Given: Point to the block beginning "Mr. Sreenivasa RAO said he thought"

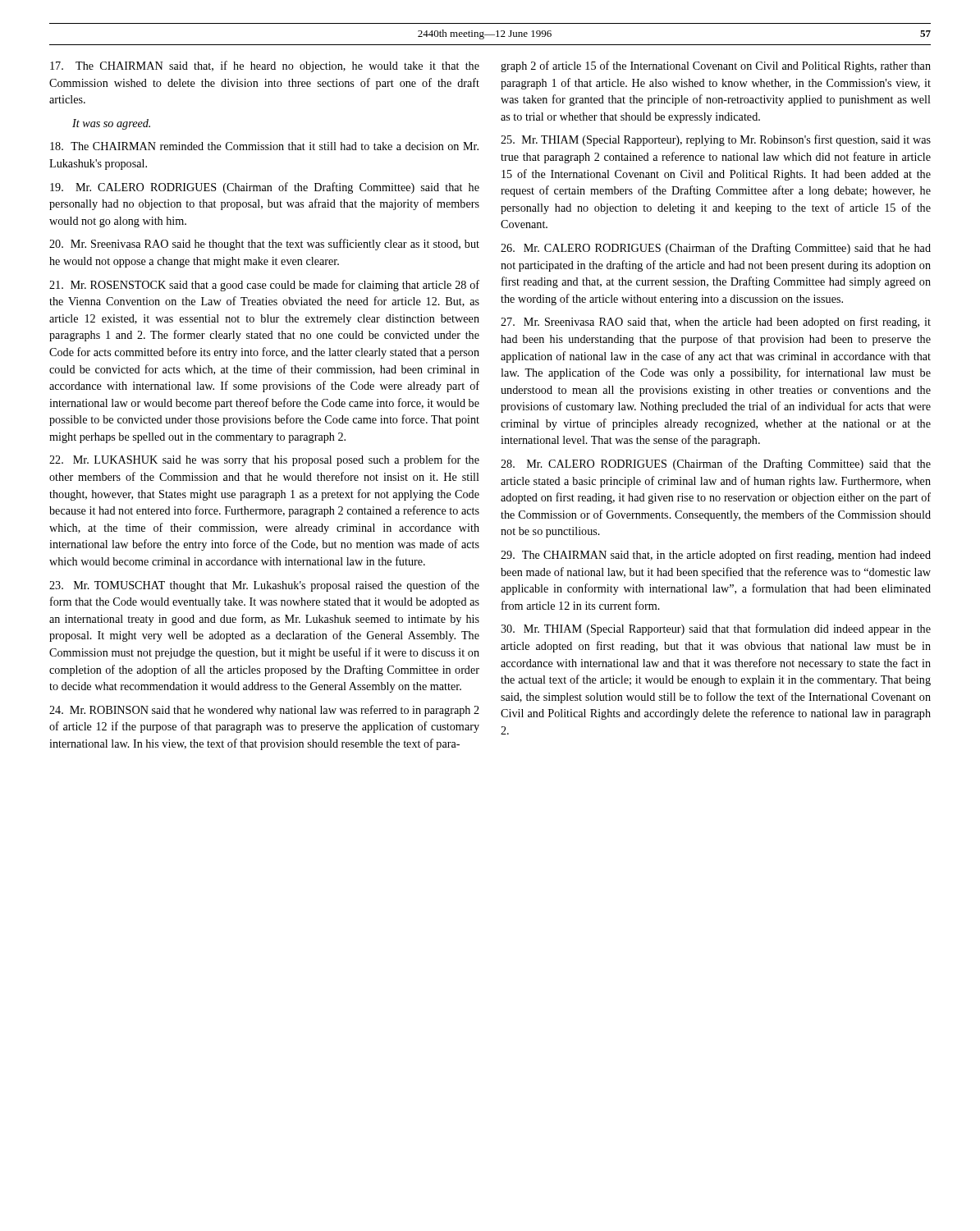Looking at the screenshot, I should click(264, 252).
